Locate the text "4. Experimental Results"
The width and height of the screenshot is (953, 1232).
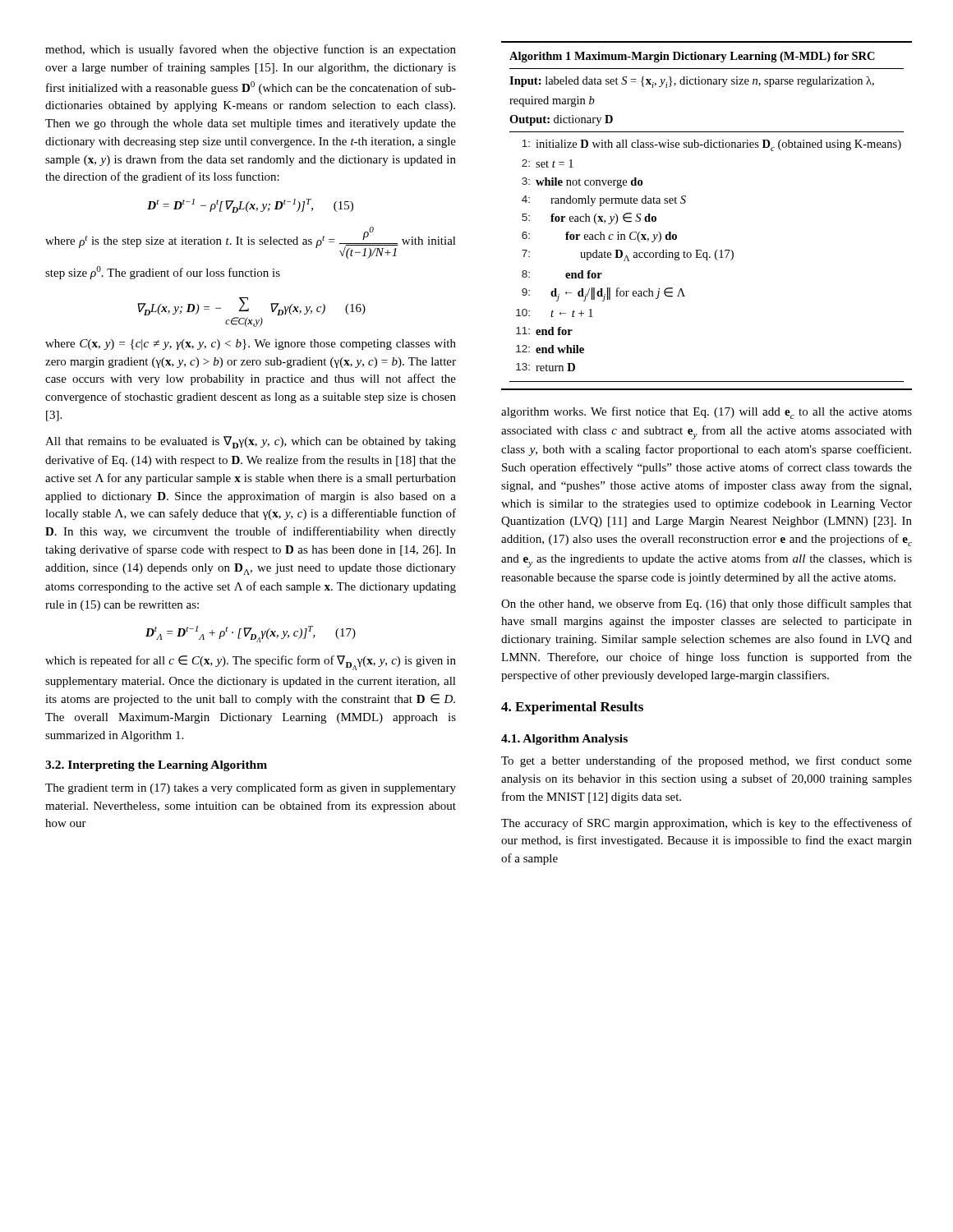(572, 707)
